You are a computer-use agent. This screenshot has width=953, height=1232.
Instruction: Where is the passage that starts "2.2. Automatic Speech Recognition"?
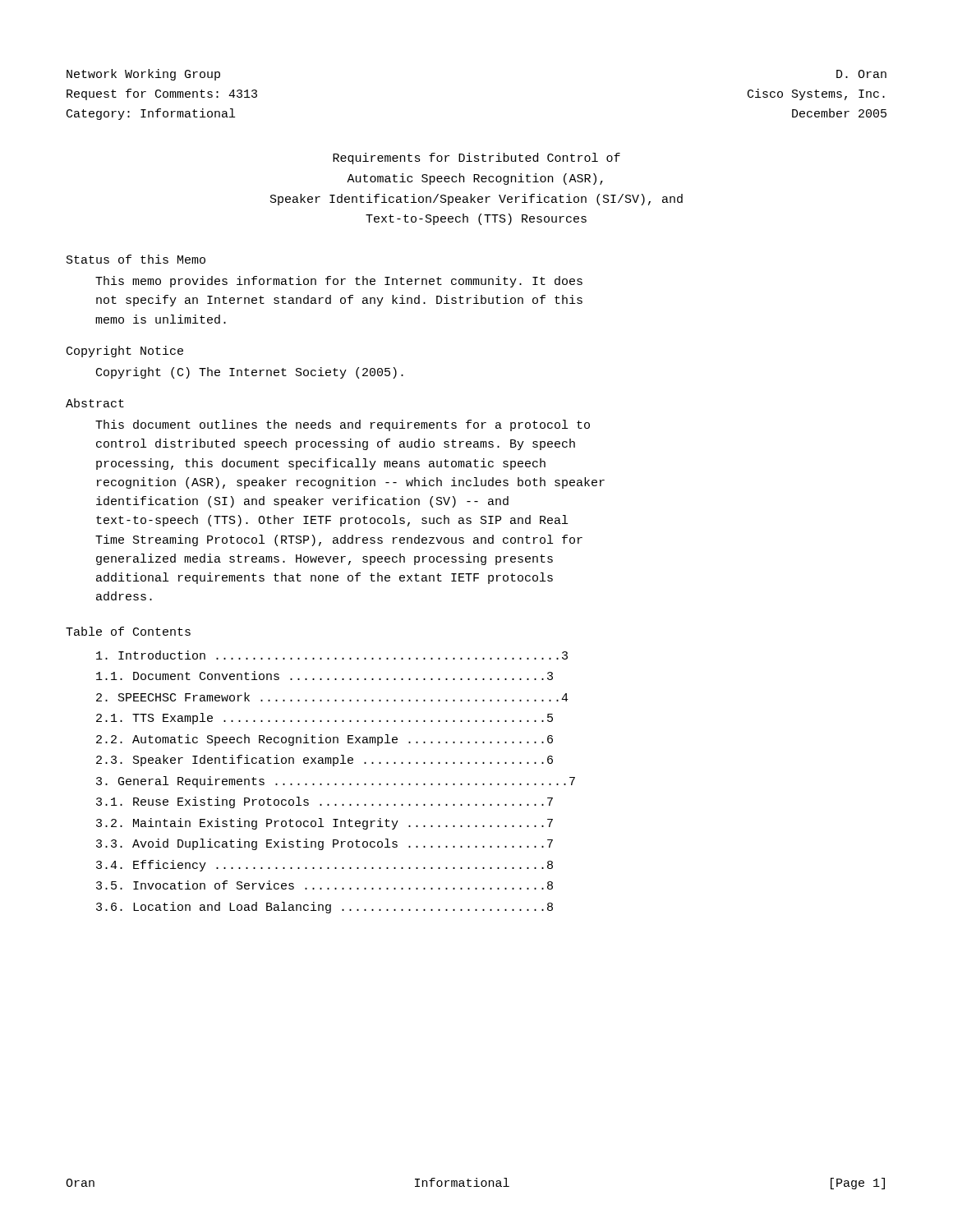pos(325,740)
